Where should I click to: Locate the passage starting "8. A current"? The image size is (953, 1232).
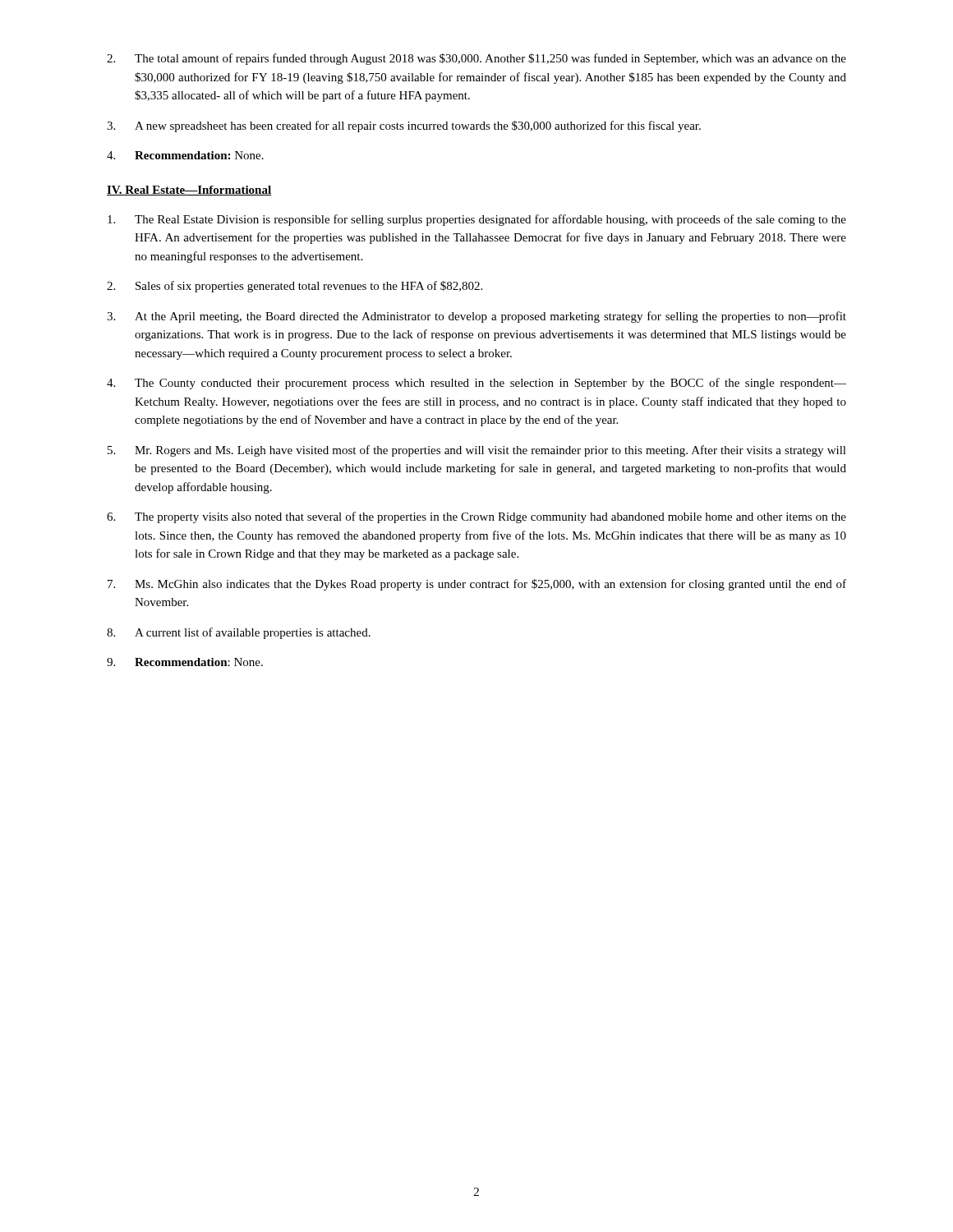(x=239, y=633)
